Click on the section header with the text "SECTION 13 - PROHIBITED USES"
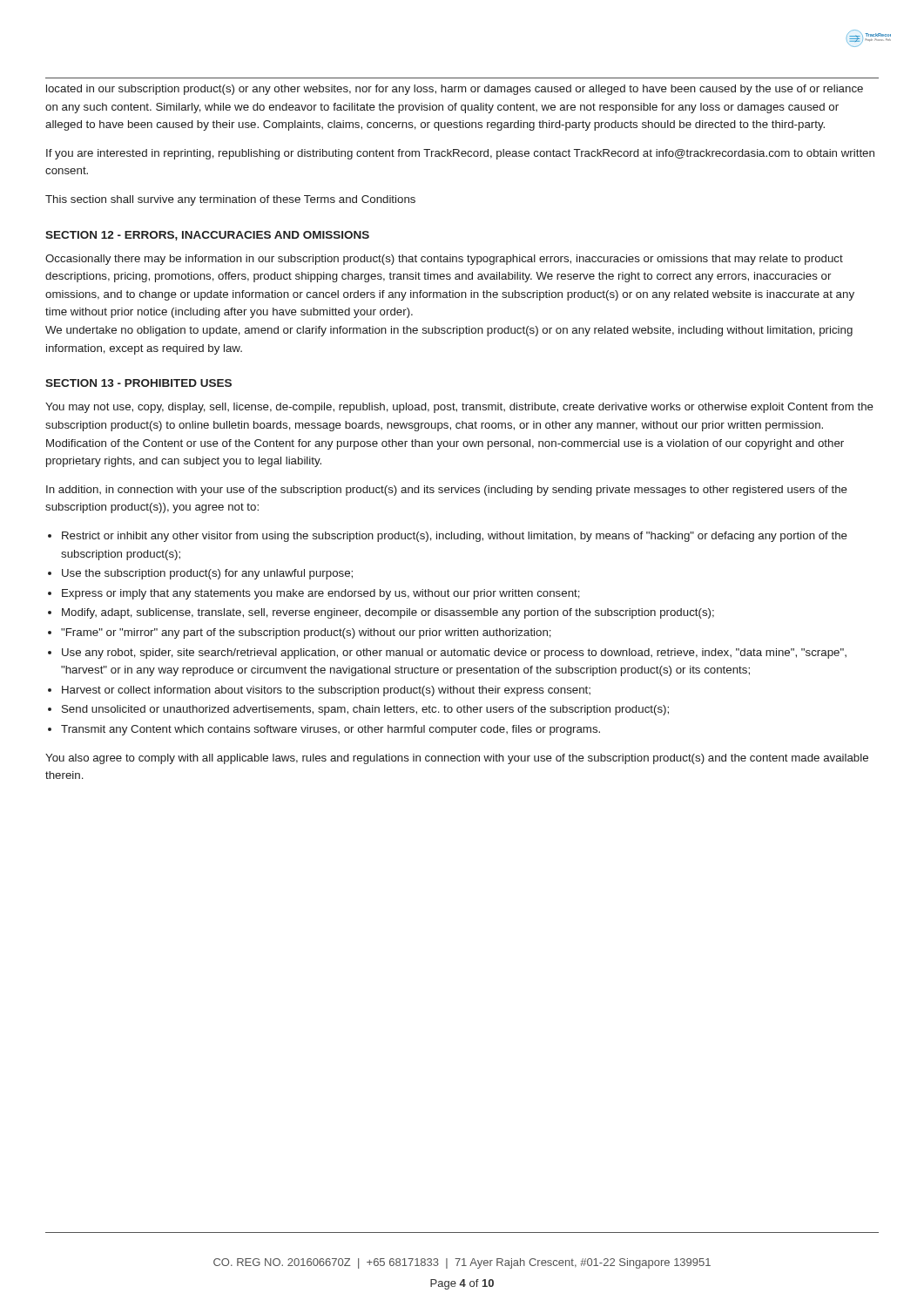924x1307 pixels. point(139,383)
